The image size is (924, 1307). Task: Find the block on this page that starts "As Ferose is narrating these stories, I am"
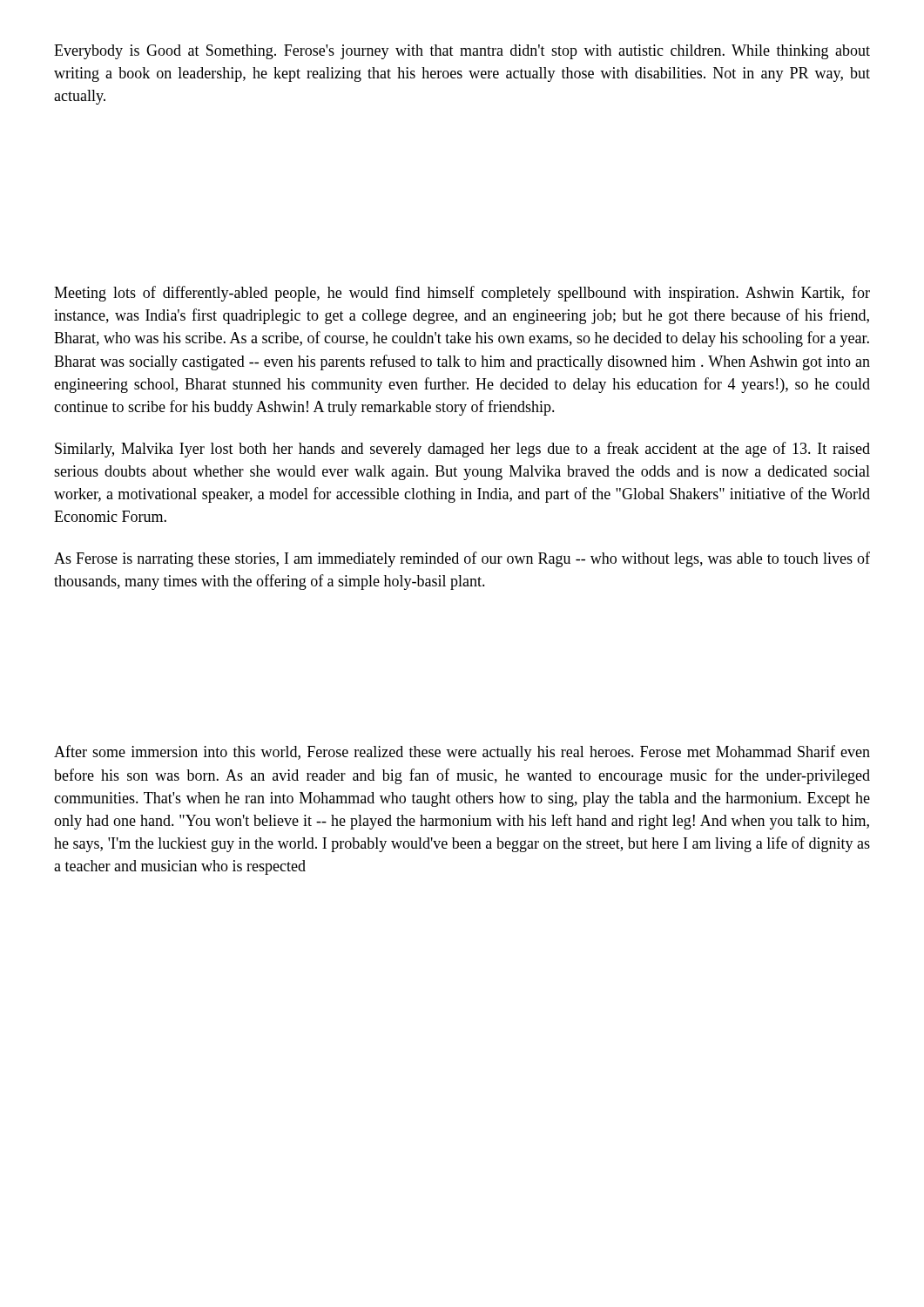pyautogui.click(x=462, y=570)
